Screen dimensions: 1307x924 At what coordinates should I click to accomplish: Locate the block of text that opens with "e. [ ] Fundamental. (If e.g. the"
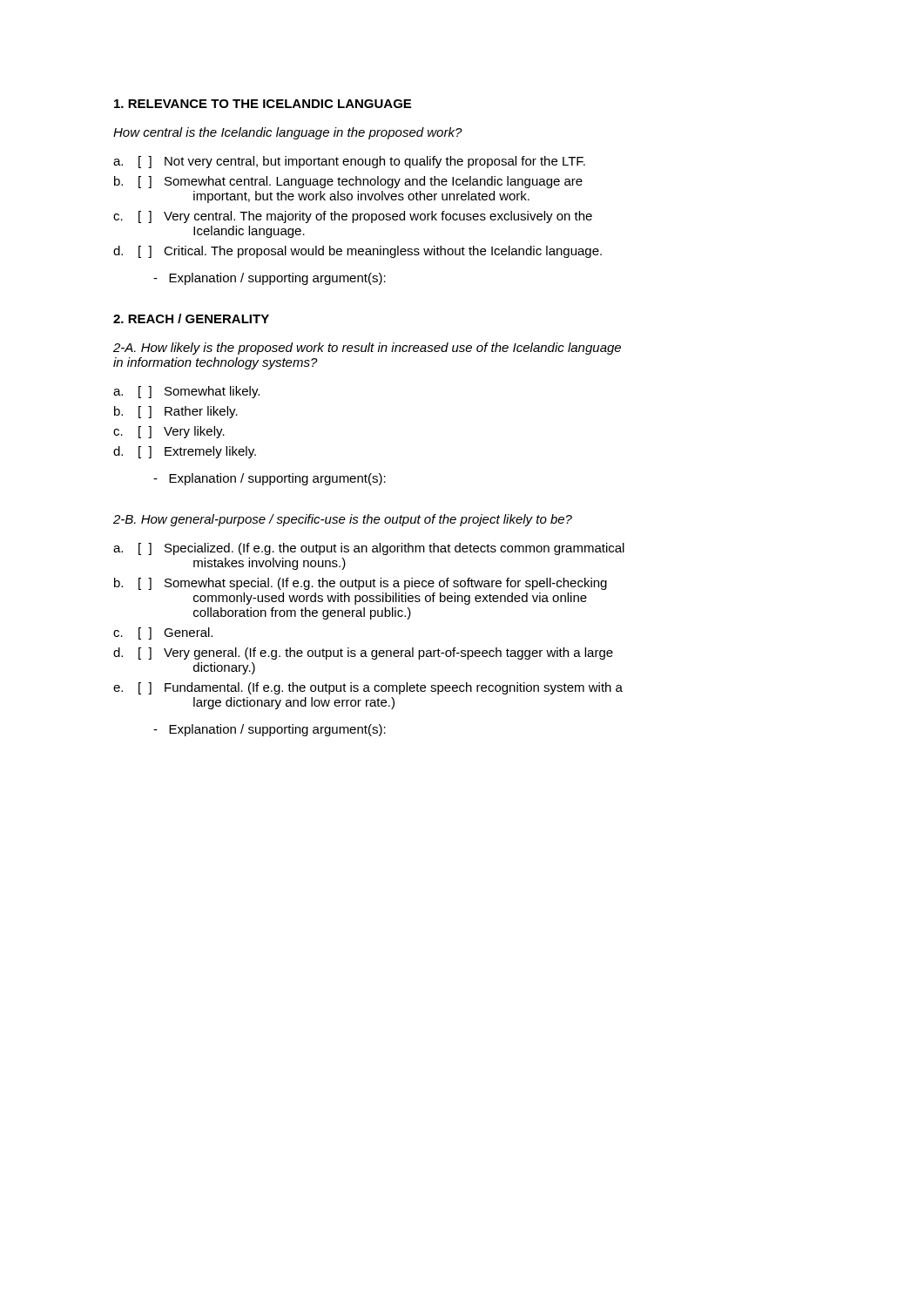click(x=368, y=694)
